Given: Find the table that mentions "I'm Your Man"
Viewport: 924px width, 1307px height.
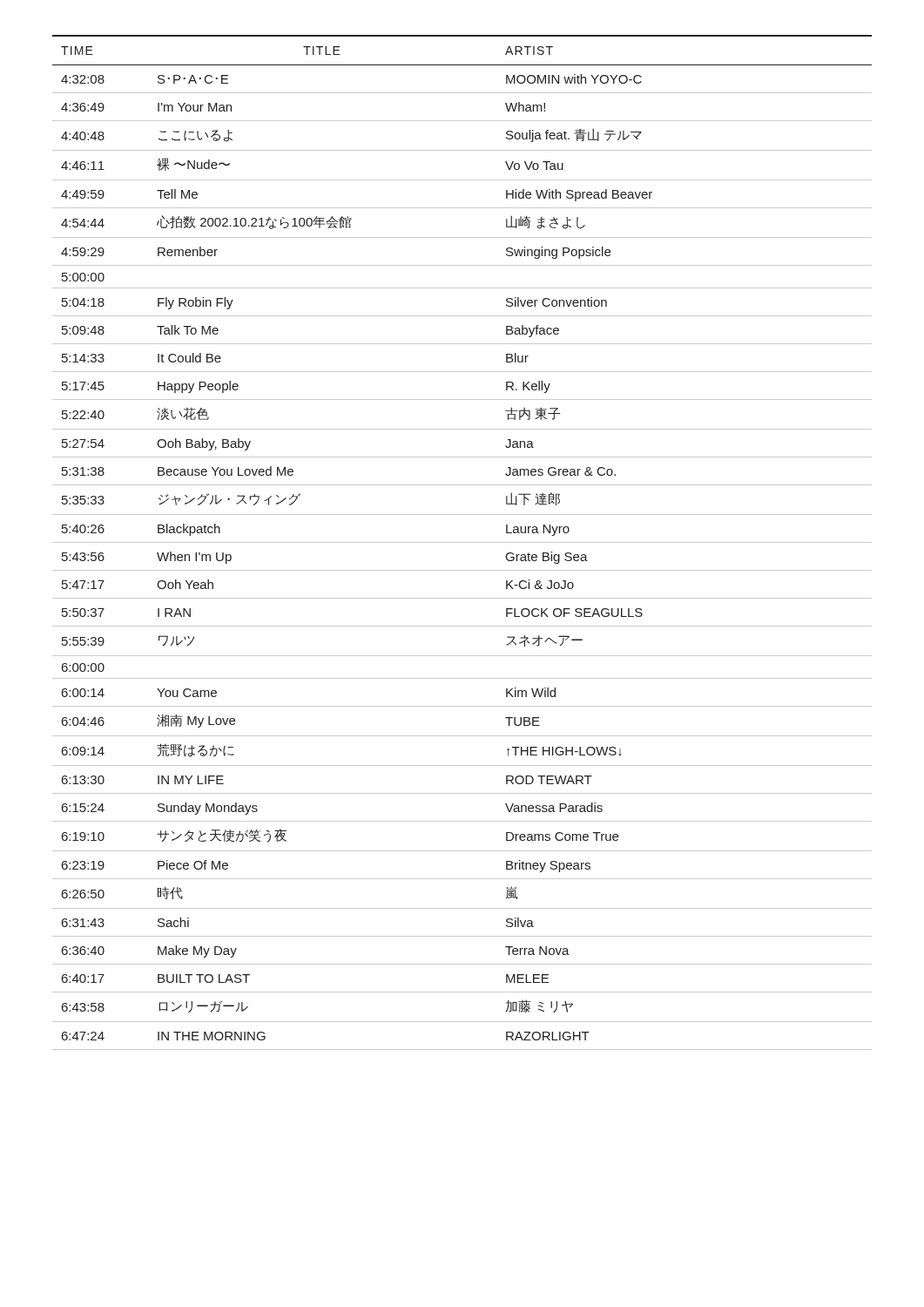Looking at the screenshot, I should click(x=462, y=542).
